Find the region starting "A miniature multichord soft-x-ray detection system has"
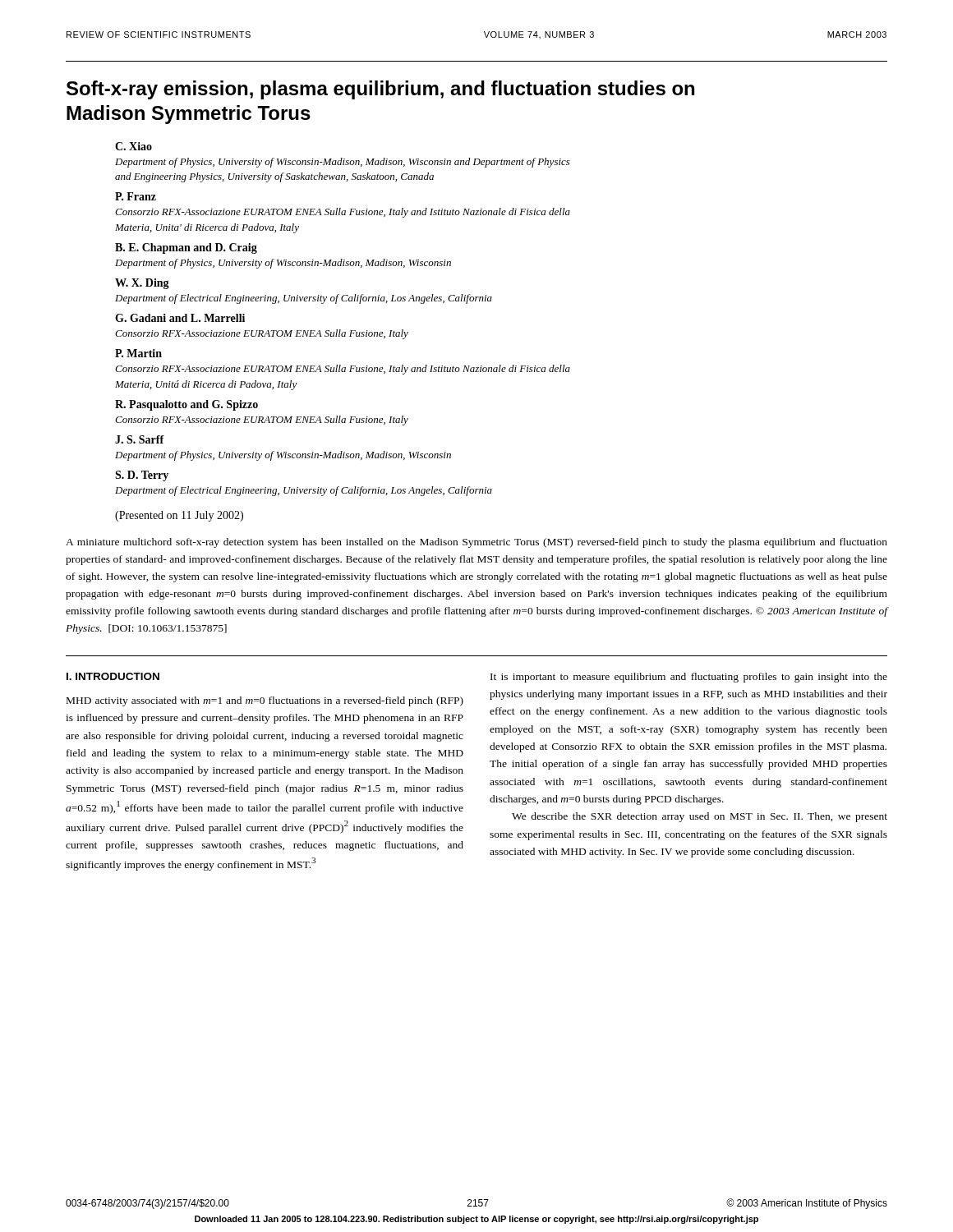 click(476, 585)
